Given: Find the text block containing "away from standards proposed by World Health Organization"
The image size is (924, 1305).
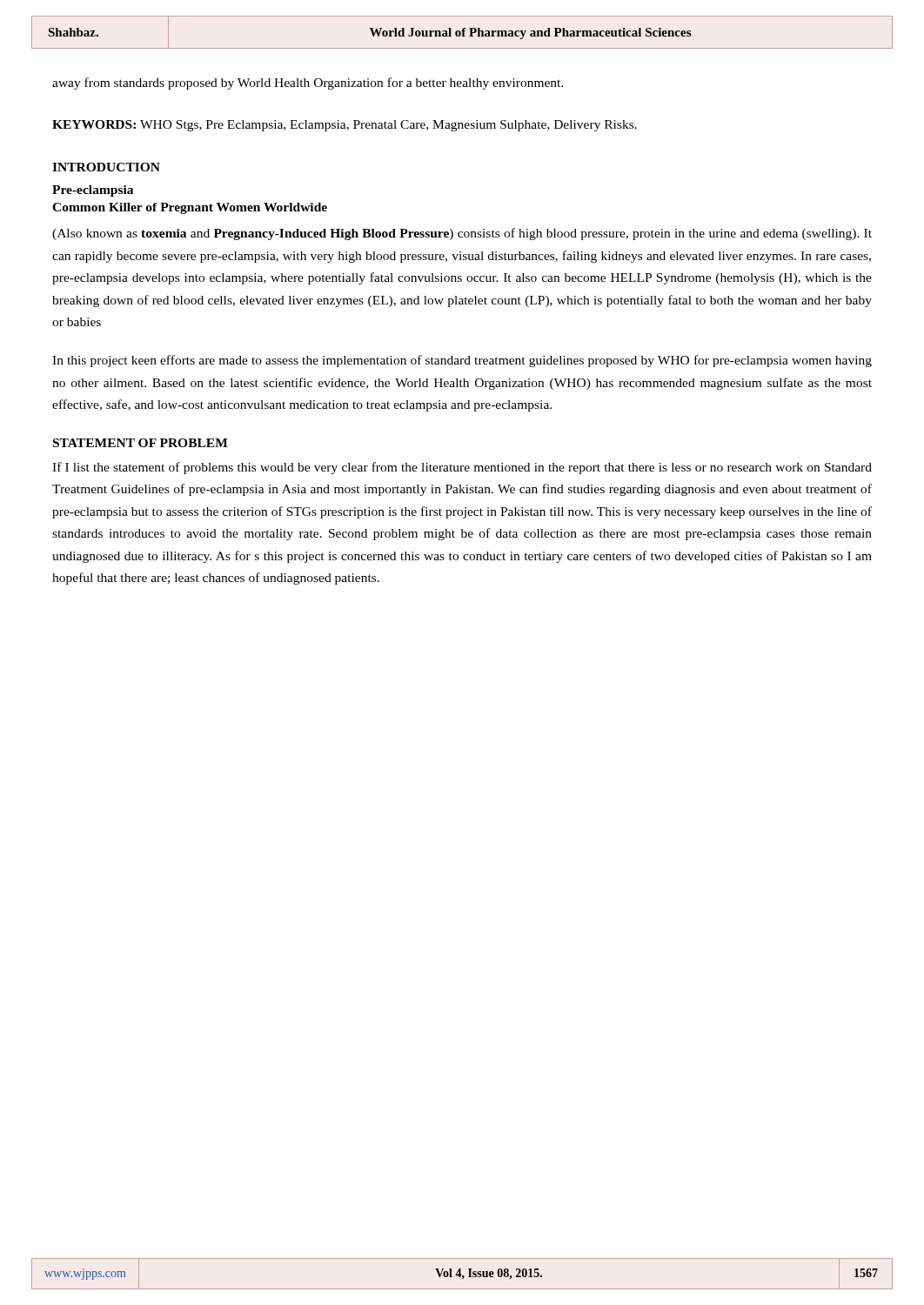Looking at the screenshot, I should point(308,82).
